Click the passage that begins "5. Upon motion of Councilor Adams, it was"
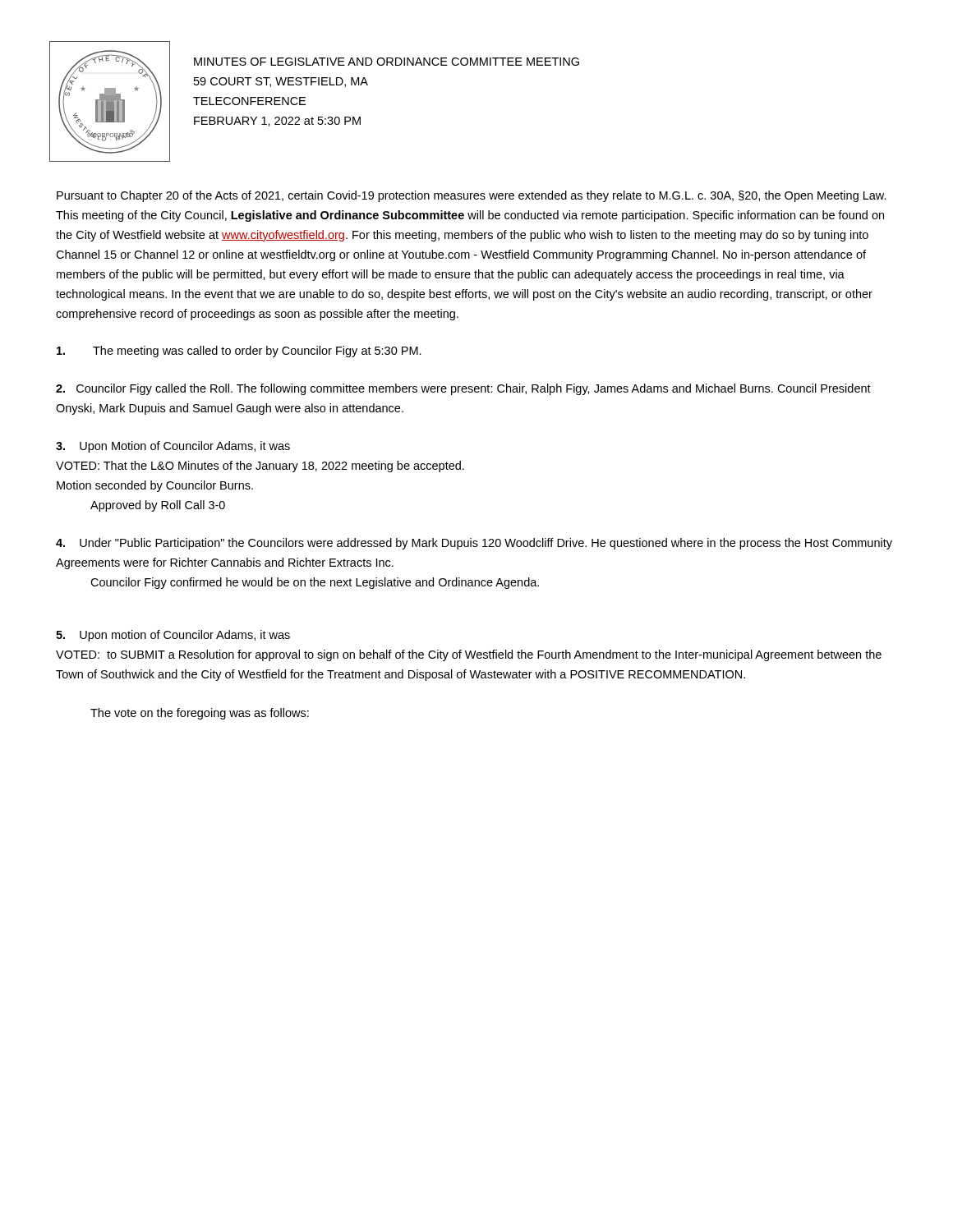The height and width of the screenshot is (1232, 953). coord(469,676)
